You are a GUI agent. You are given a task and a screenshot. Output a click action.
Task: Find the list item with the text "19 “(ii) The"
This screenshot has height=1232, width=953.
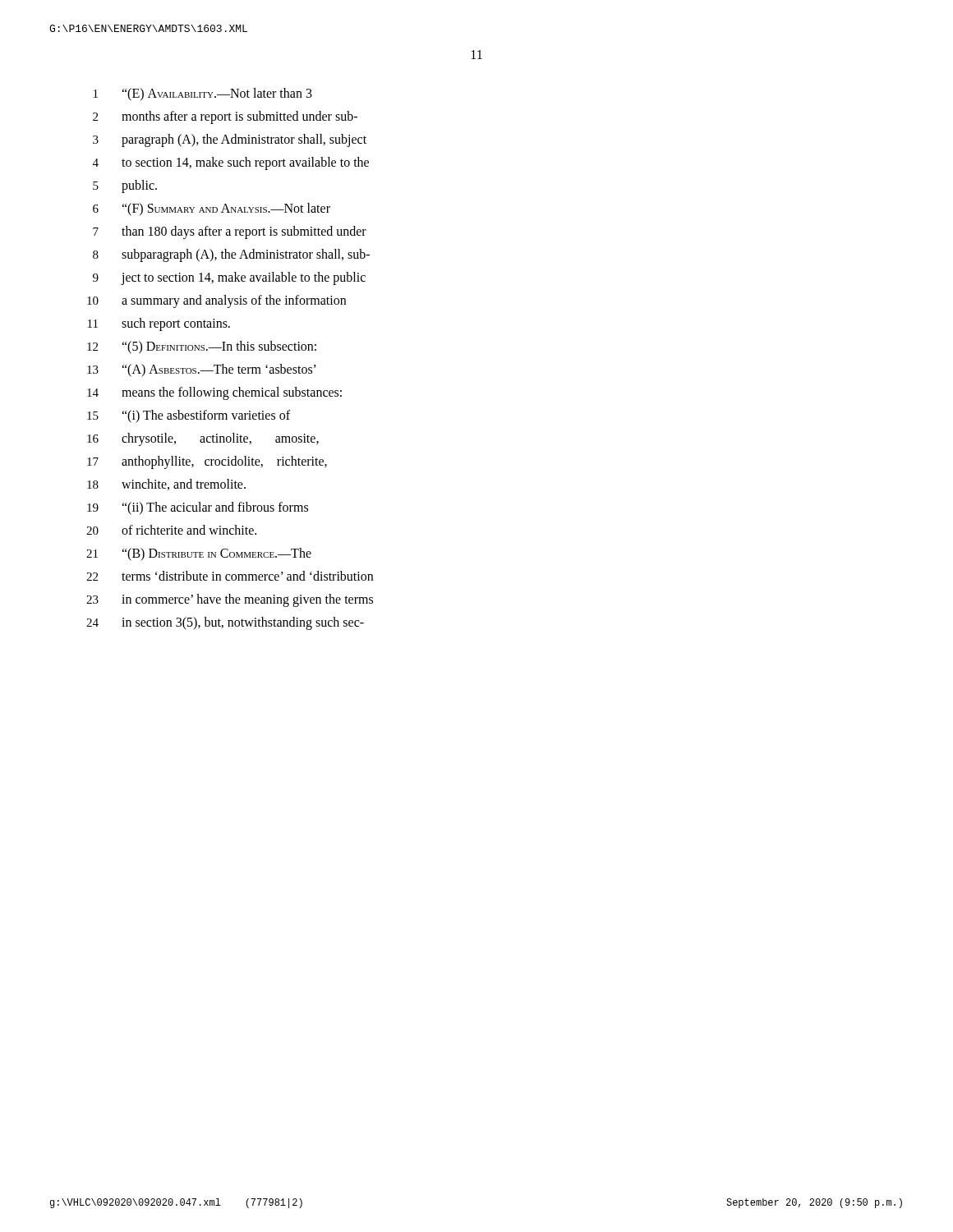[198, 508]
